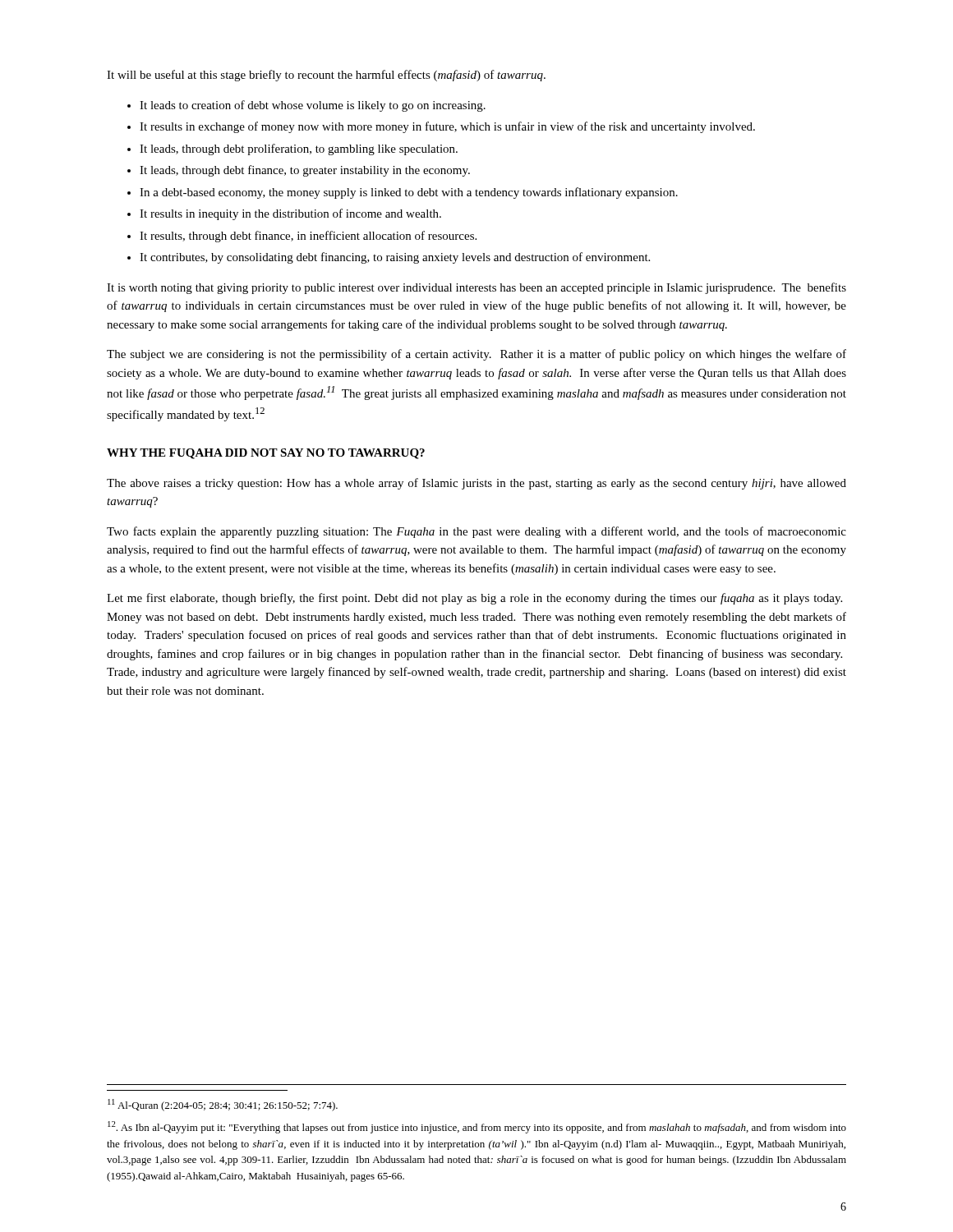Viewport: 953px width, 1232px height.
Task: Select the text block containing "Let me first elaborate, though briefly, the first"
Action: [x=476, y=644]
